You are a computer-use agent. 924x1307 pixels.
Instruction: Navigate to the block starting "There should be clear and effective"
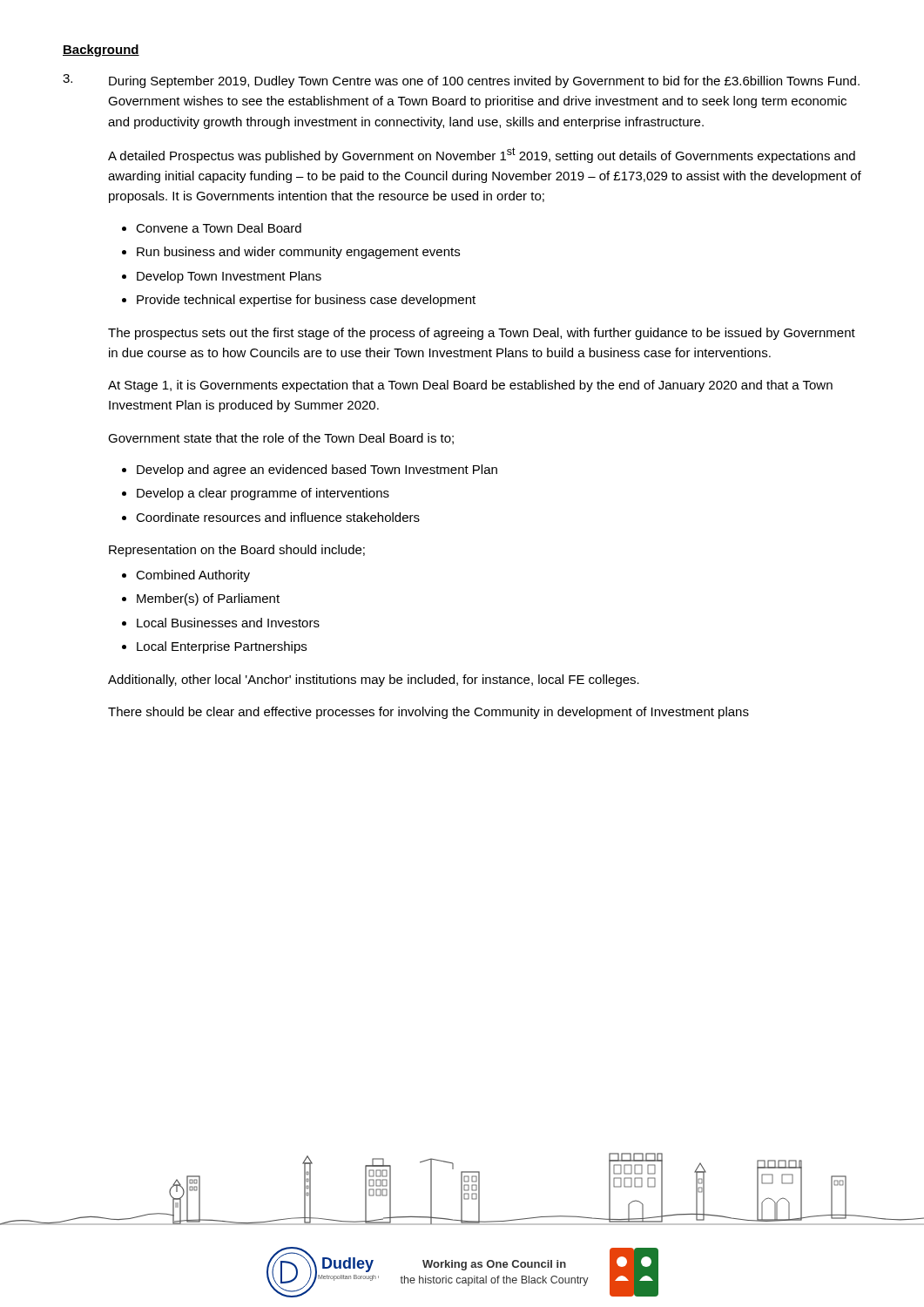coord(428,711)
